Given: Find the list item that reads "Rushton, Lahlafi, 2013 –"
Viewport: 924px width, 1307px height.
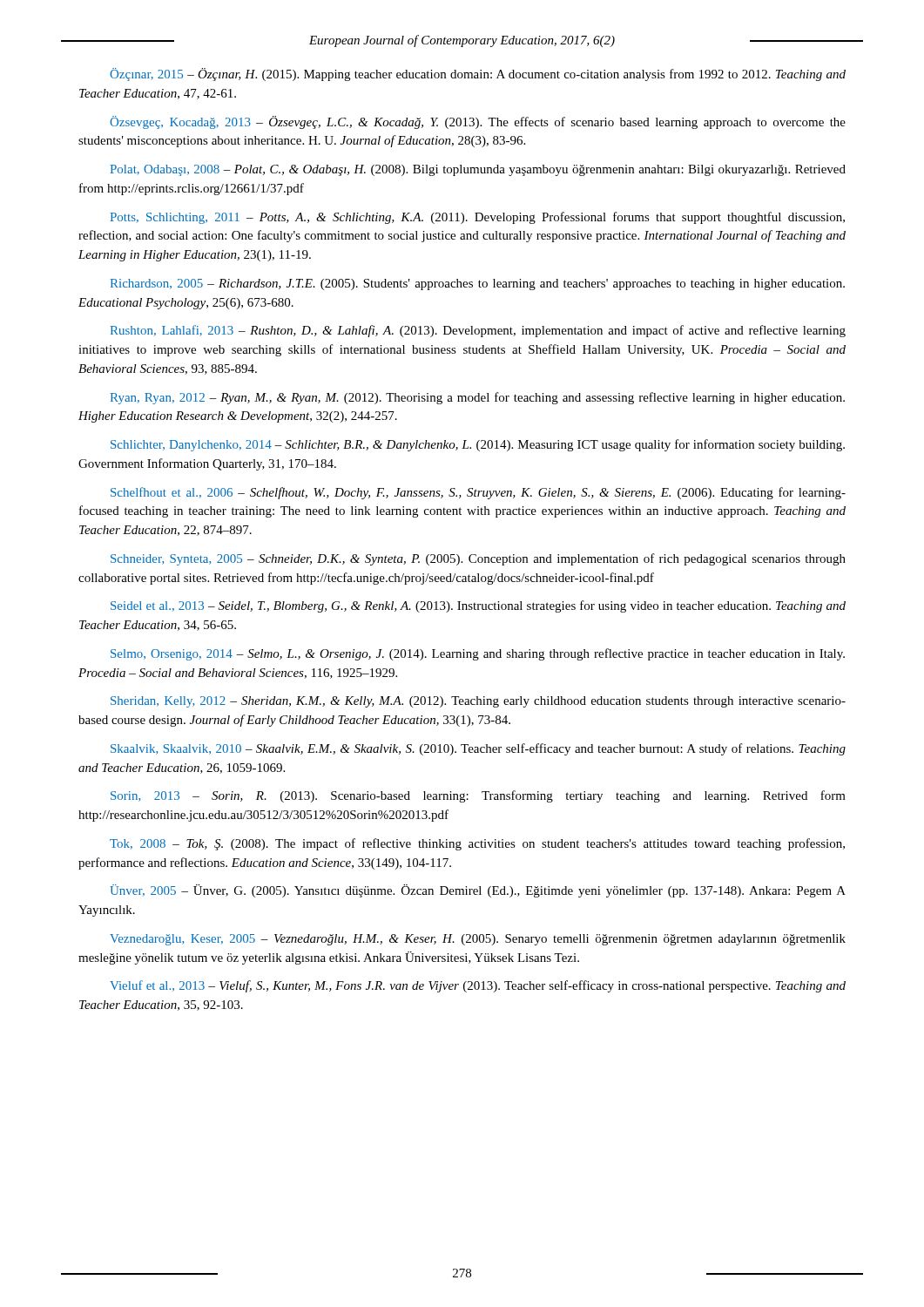Looking at the screenshot, I should (x=462, y=349).
